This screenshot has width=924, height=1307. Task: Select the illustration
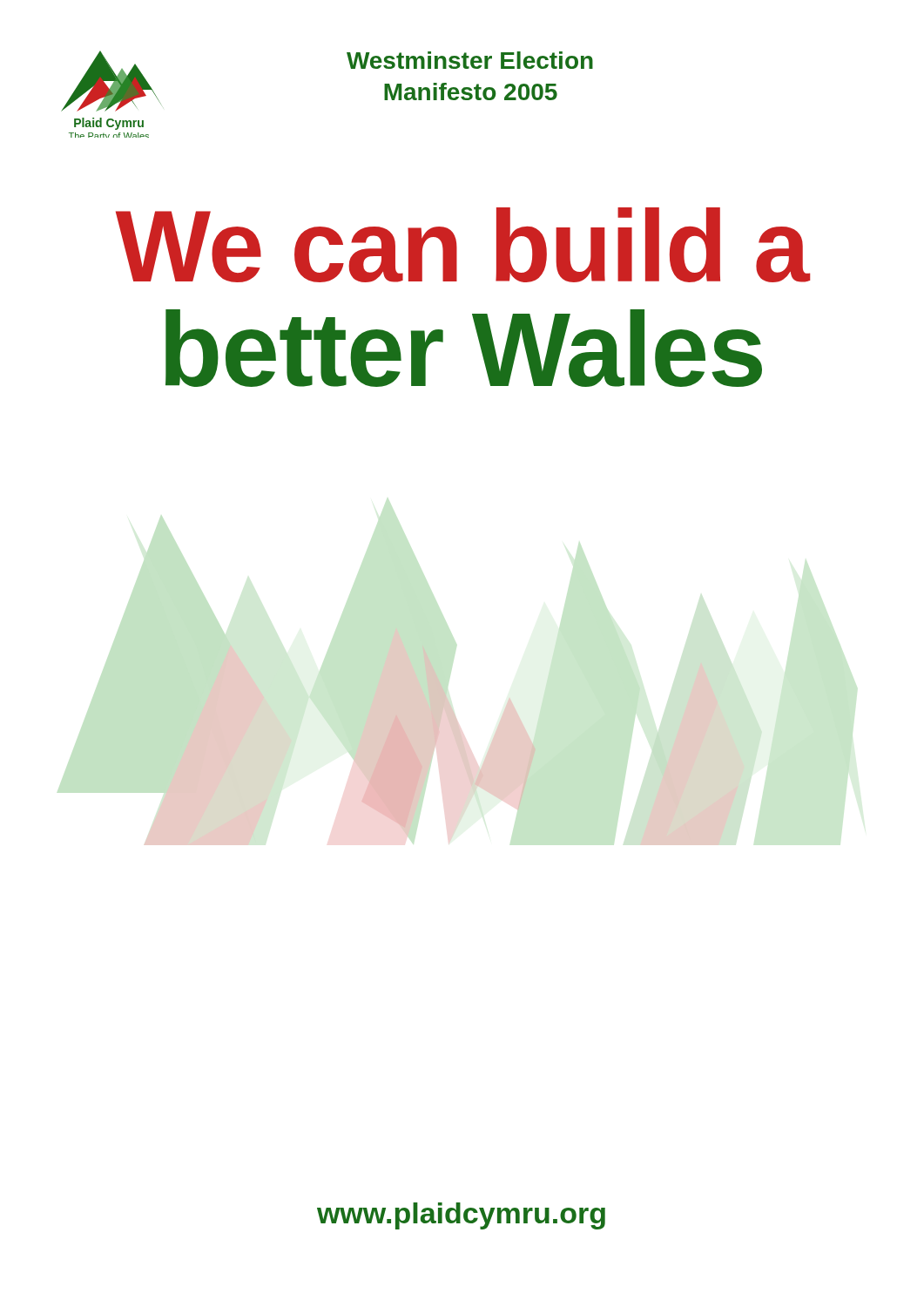point(462,693)
